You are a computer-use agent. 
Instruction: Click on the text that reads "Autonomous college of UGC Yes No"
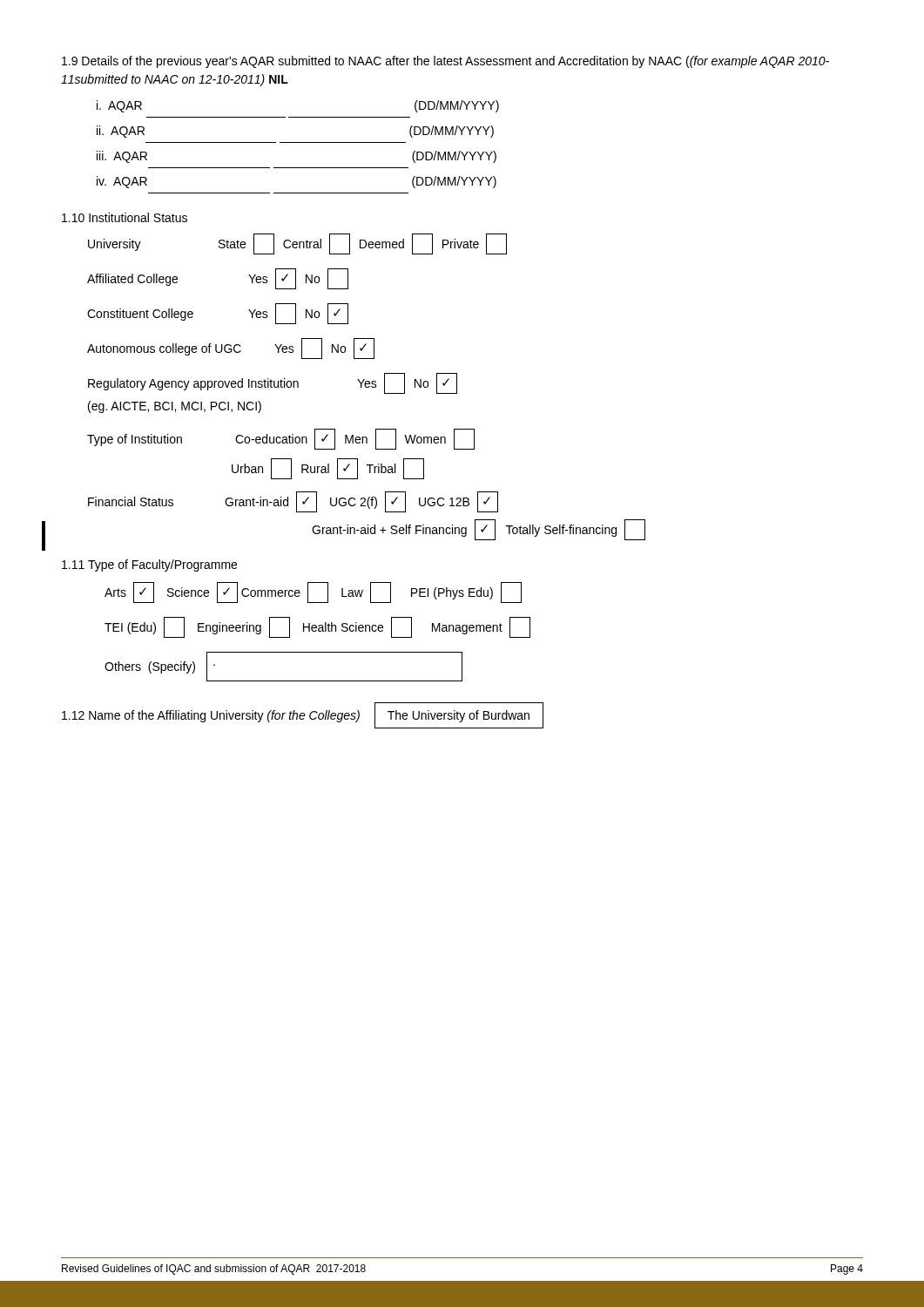point(231,349)
